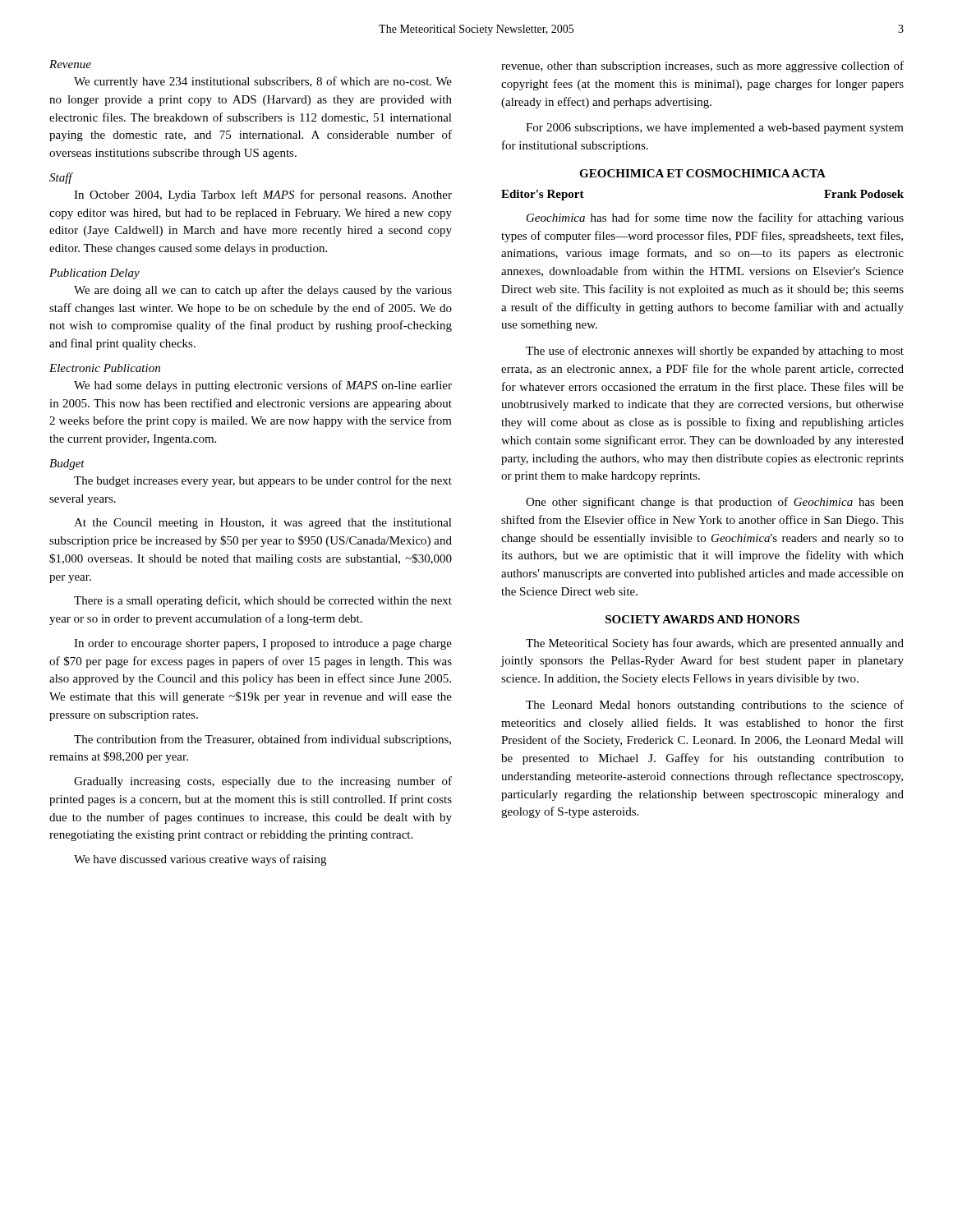This screenshot has height=1232, width=953.
Task: Where is the passage that starts "In October 2004, Lydia Tarbox left MAPS for"?
Action: tap(251, 222)
